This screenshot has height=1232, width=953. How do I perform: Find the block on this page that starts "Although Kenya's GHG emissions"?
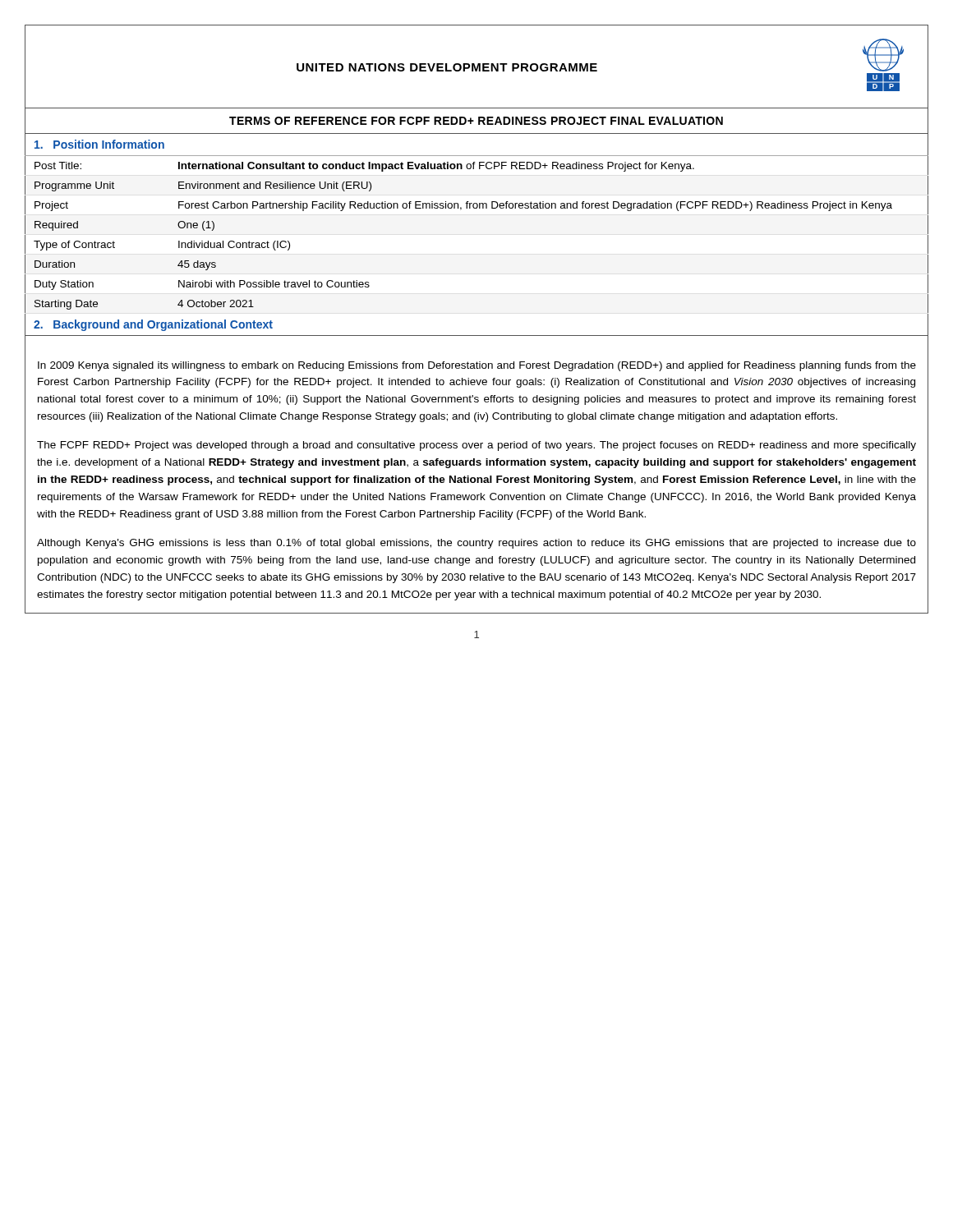476,568
